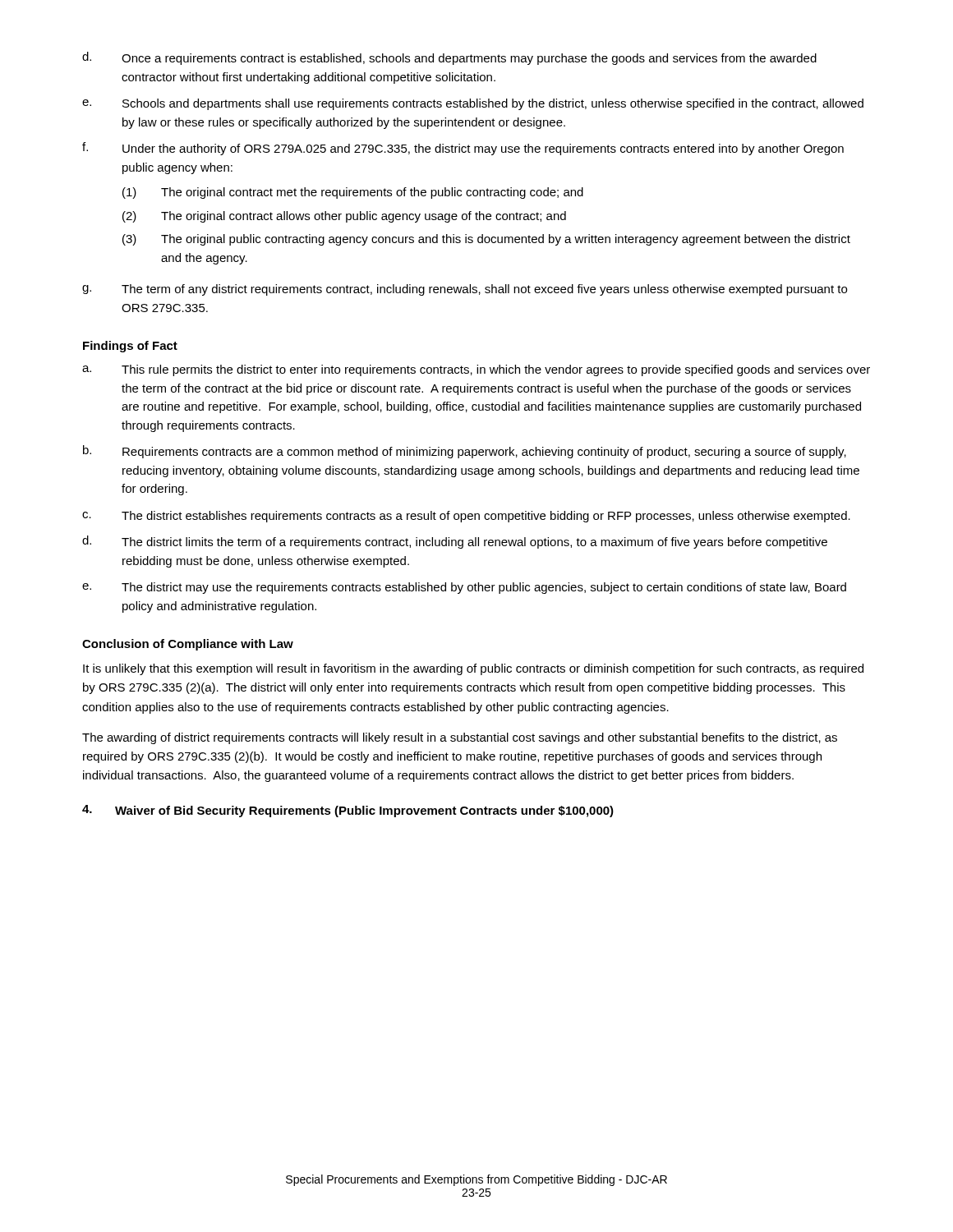Where is the passage that starts "b. Requirements contracts are a common method of"?
This screenshot has height=1232, width=953.
tap(476, 470)
